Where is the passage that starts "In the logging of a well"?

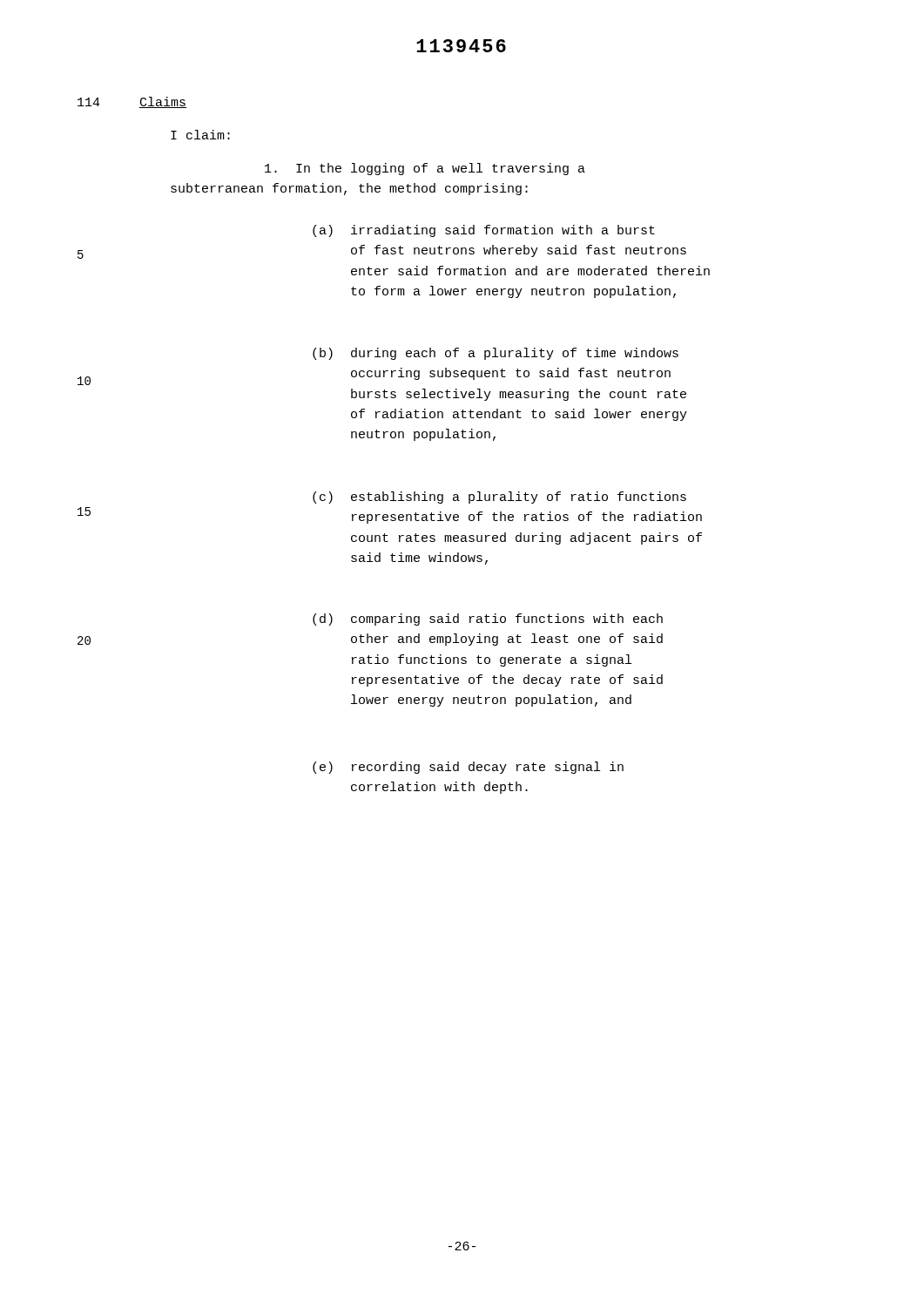tap(378, 180)
